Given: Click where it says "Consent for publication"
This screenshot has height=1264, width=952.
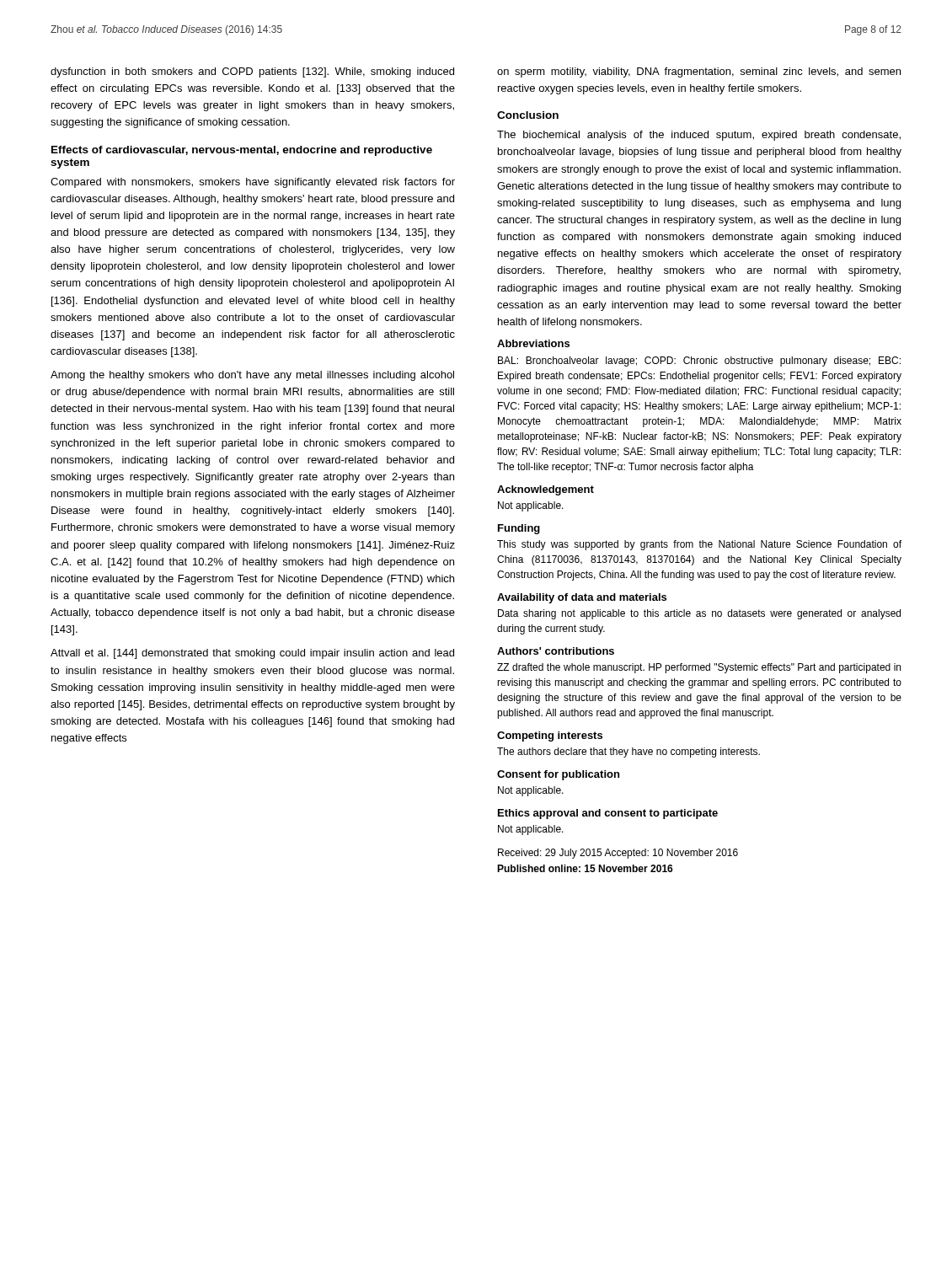Looking at the screenshot, I should click(x=558, y=774).
